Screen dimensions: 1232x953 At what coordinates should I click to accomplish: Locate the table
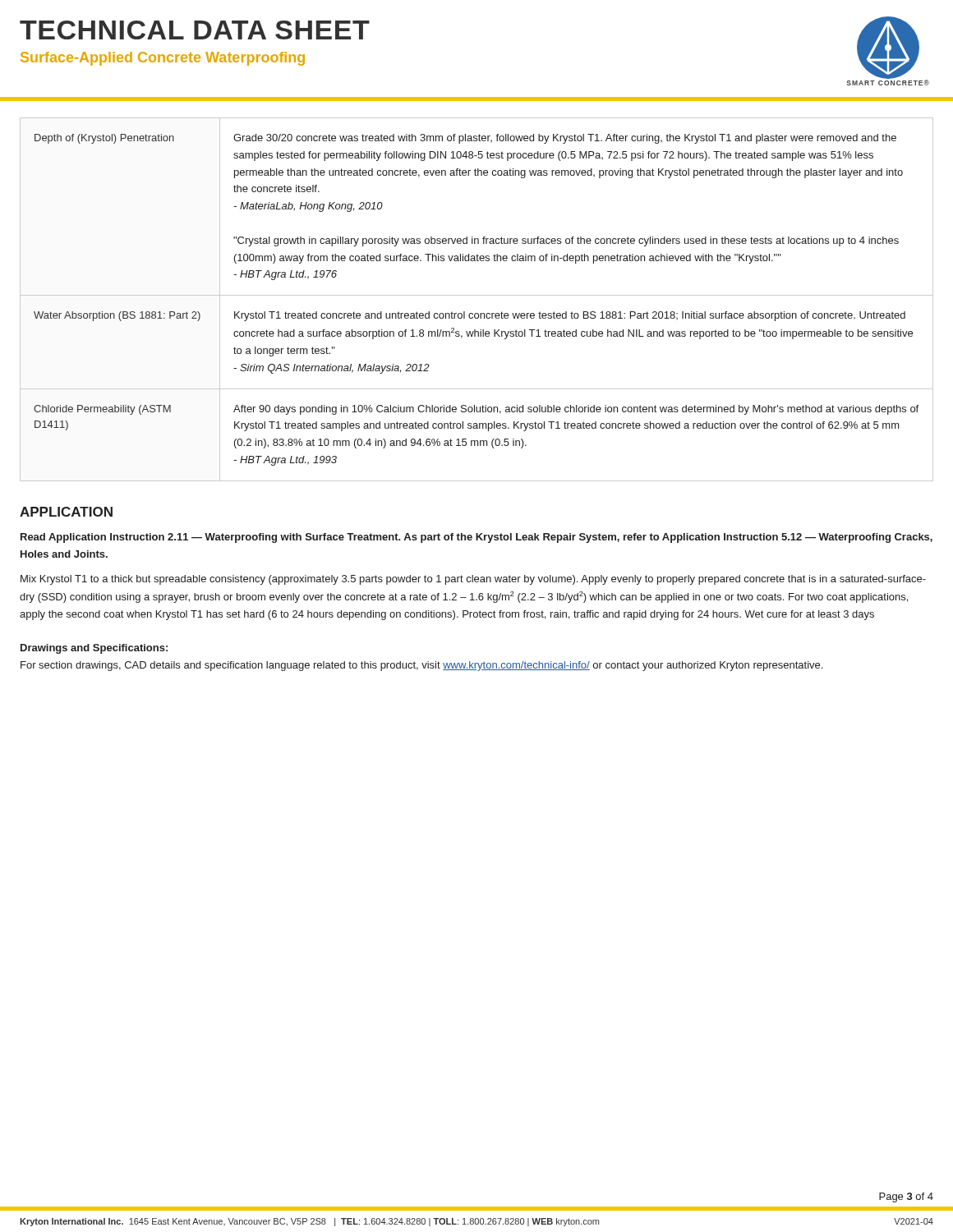[x=476, y=299]
